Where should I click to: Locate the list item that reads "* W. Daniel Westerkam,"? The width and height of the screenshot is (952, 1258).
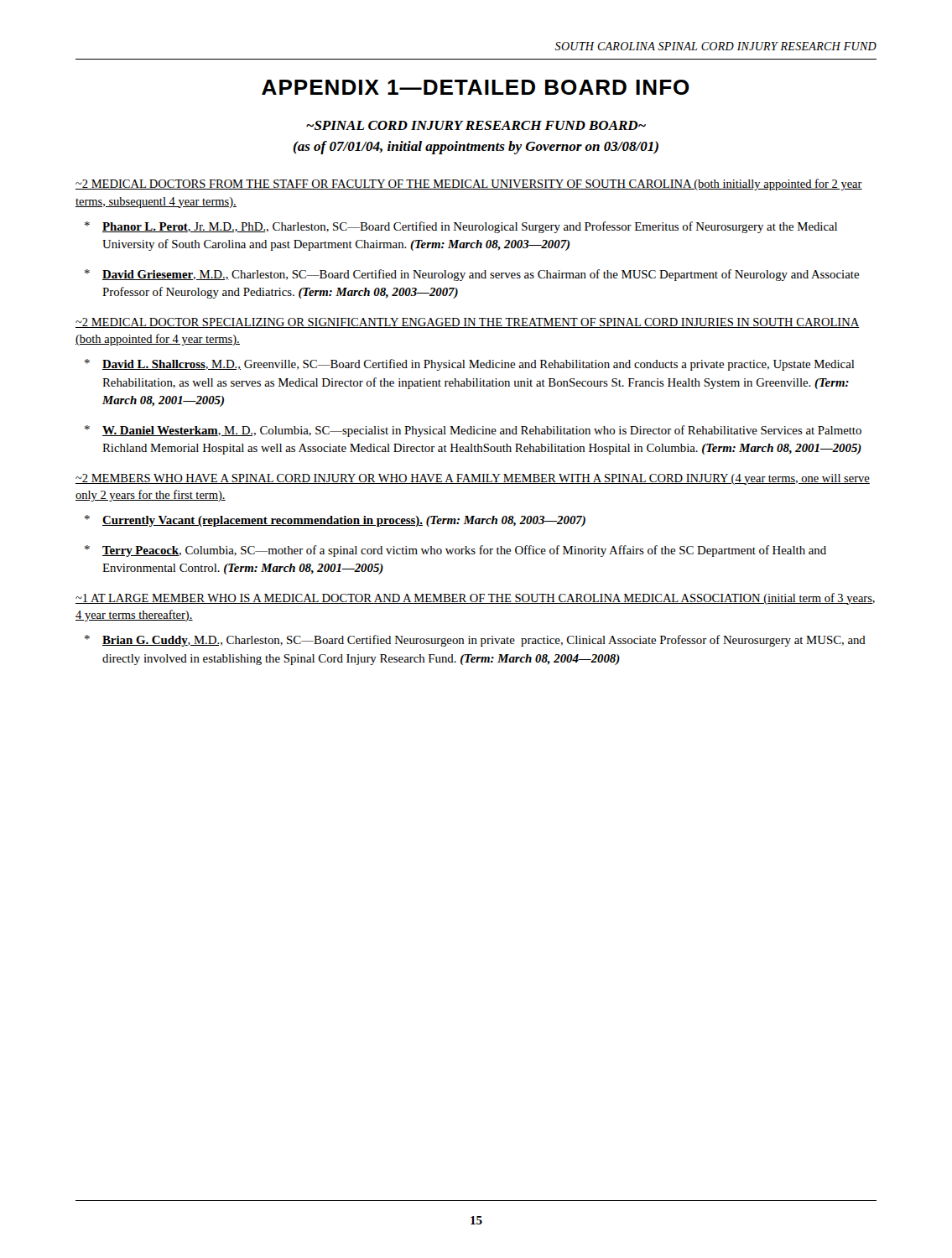(480, 440)
